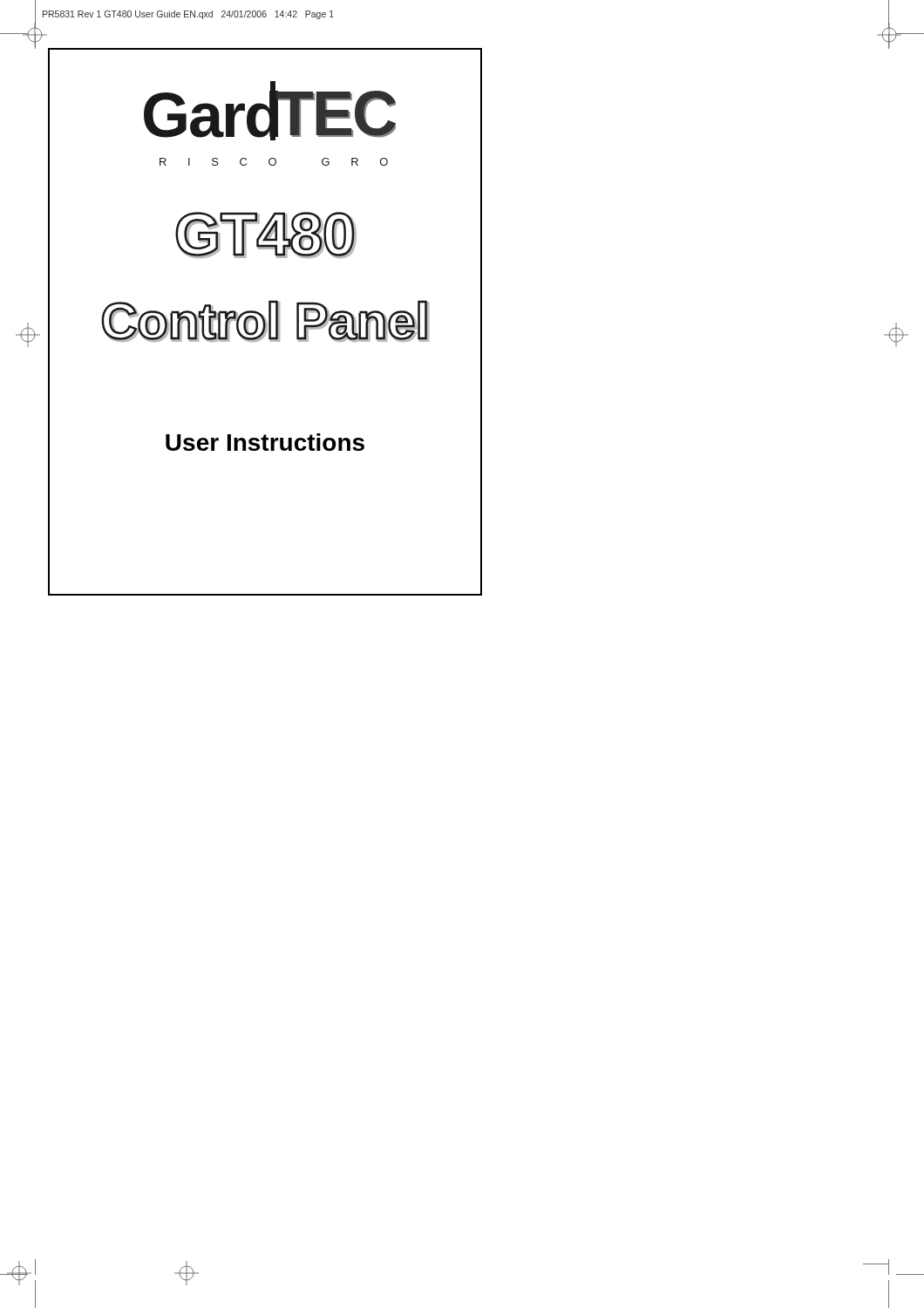Locate the logo

[x=265, y=124]
